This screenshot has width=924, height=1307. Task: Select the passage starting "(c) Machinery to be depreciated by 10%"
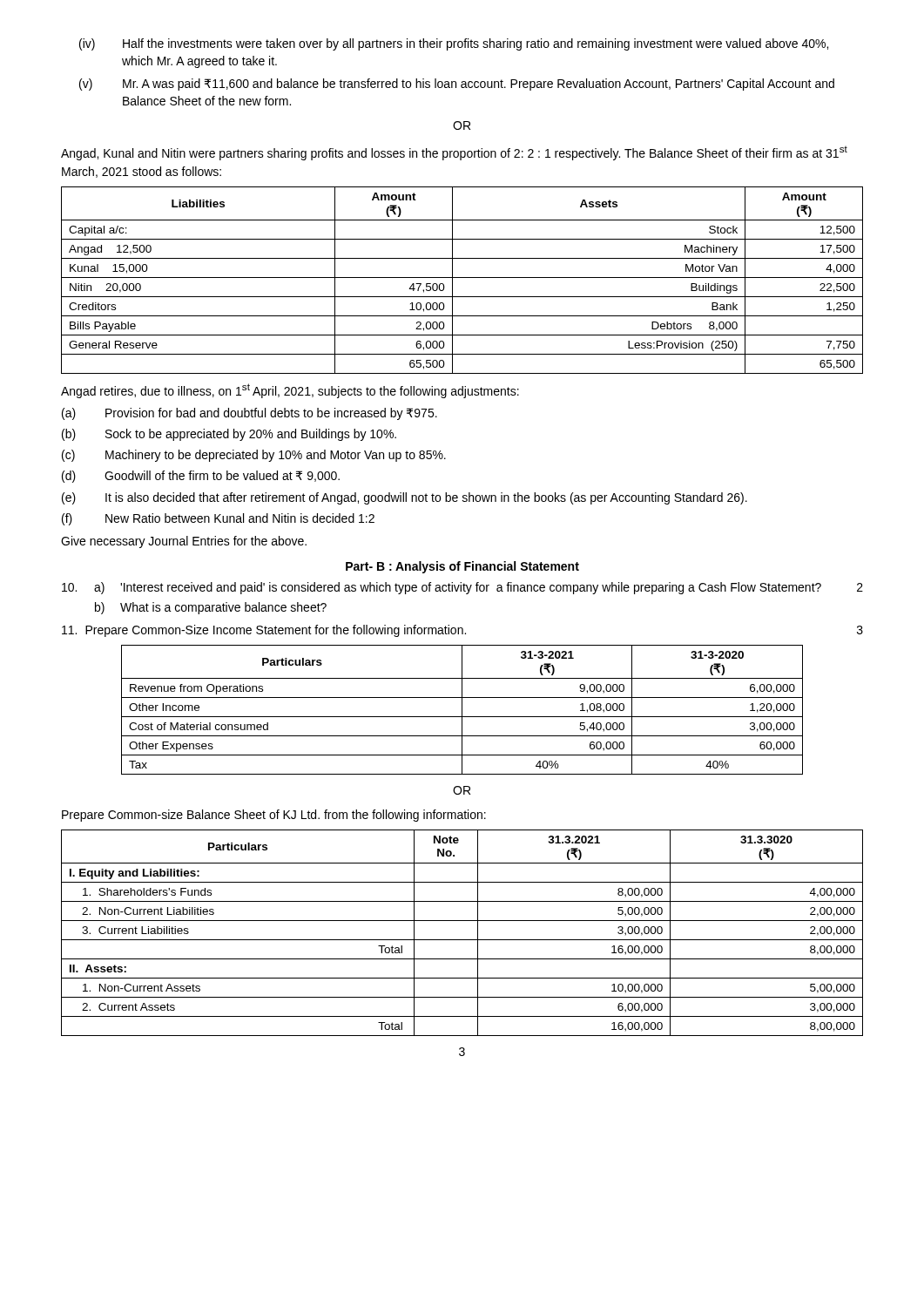pyautogui.click(x=254, y=456)
